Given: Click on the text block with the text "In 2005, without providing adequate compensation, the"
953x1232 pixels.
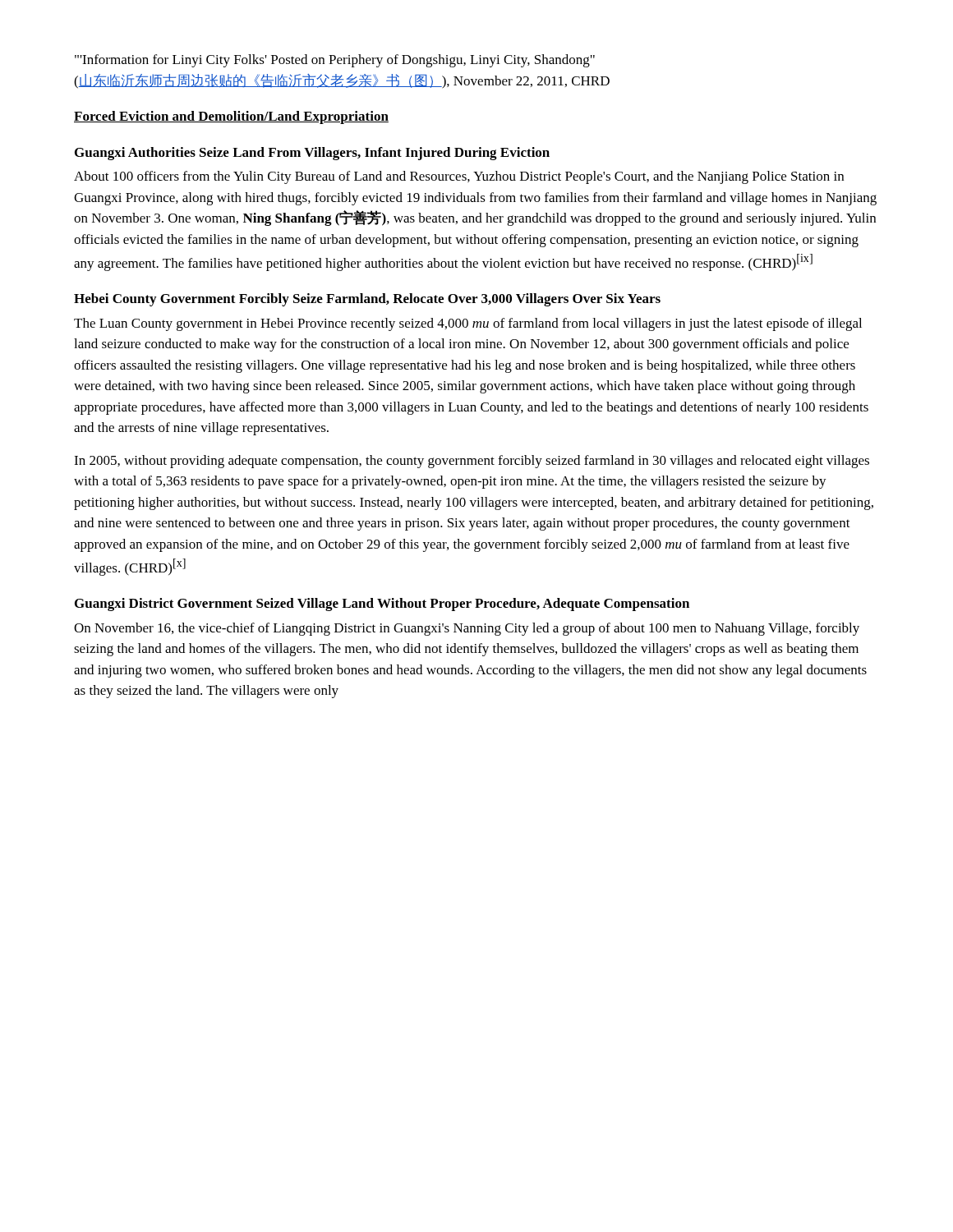Looking at the screenshot, I should (474, 514).
